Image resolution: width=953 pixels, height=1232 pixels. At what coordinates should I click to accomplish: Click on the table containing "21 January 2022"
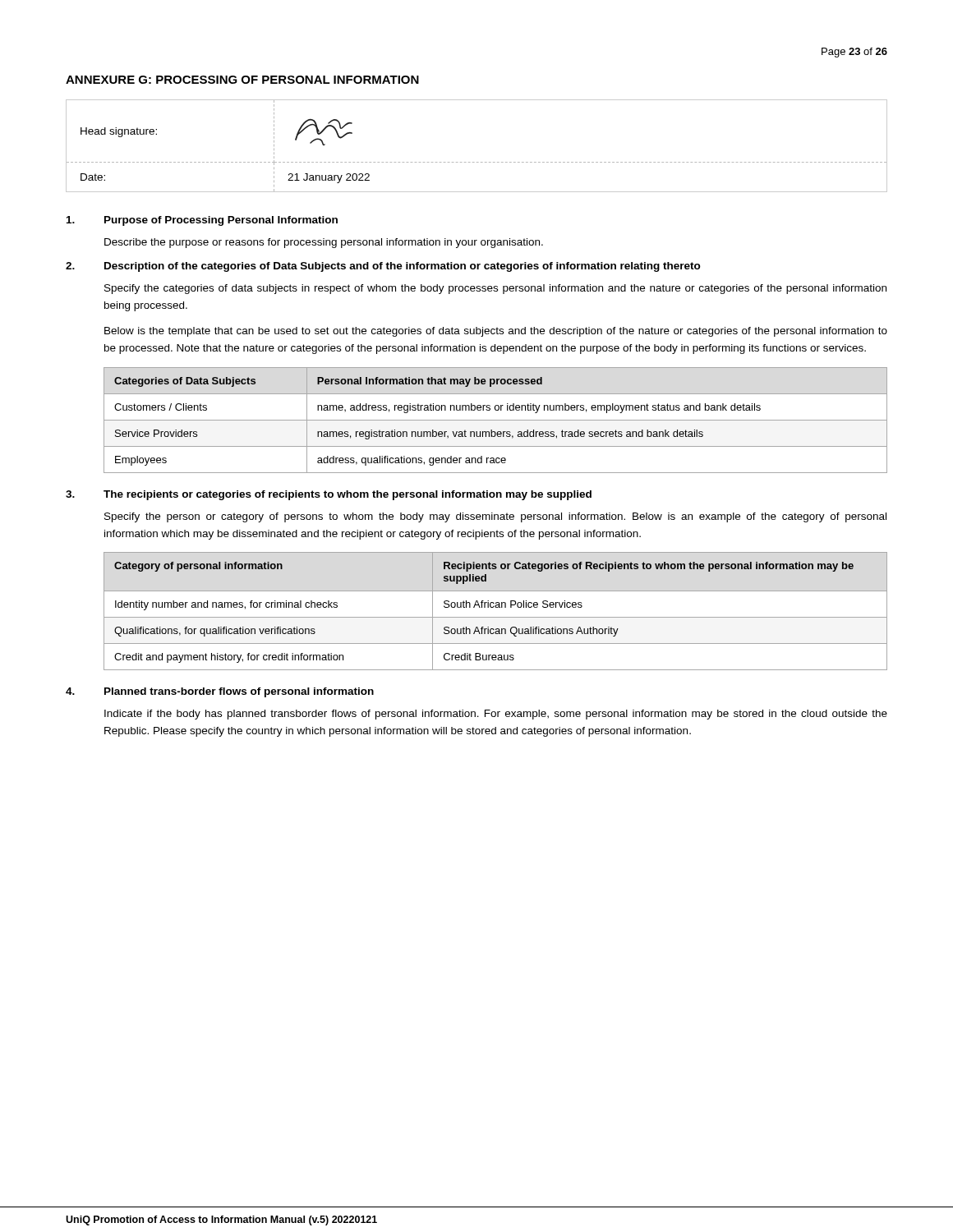click(x=476, y=146)
